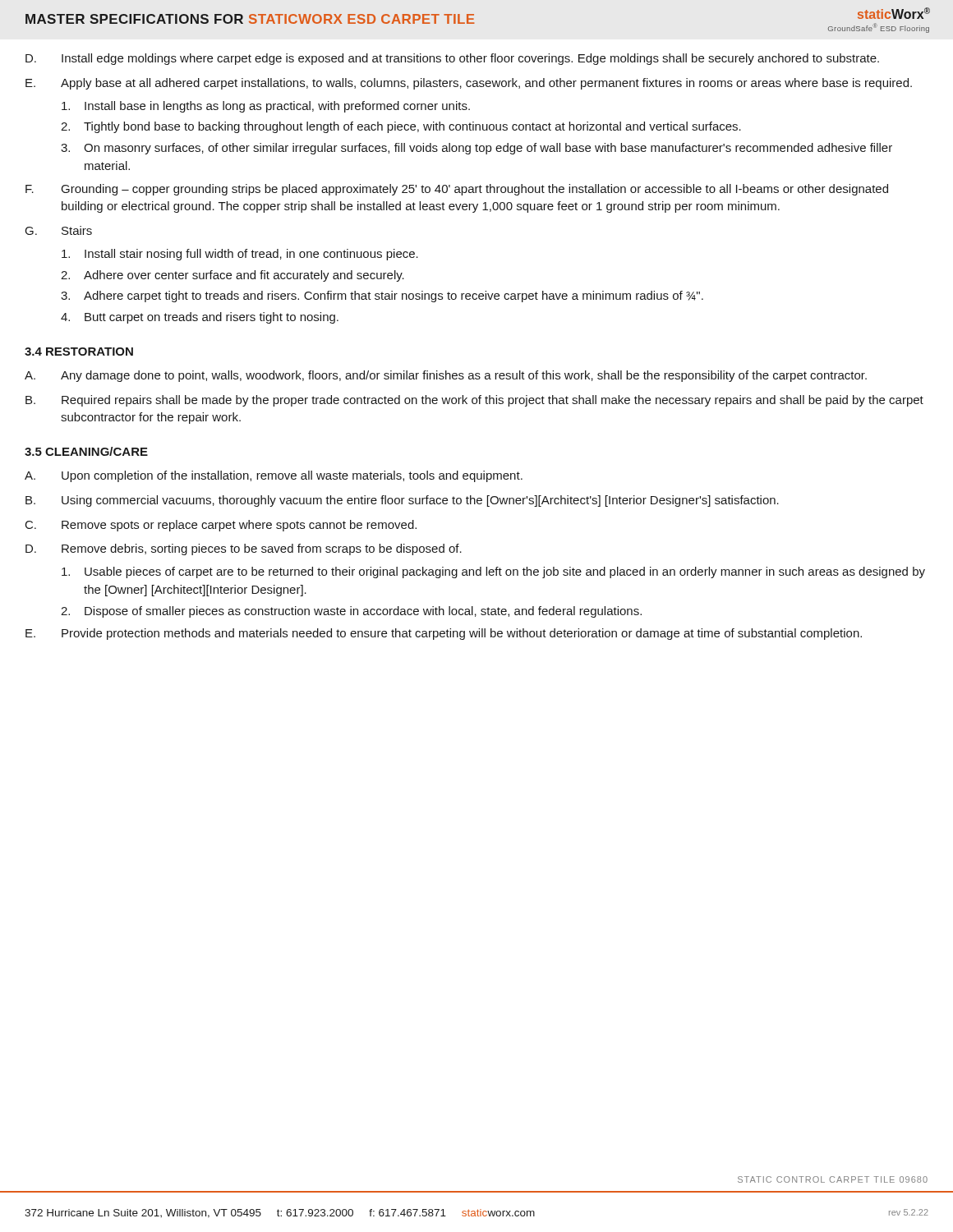Point to the block starting "D. Remove debris, sorting"
953x1232 pixels.
coord(244,549)
